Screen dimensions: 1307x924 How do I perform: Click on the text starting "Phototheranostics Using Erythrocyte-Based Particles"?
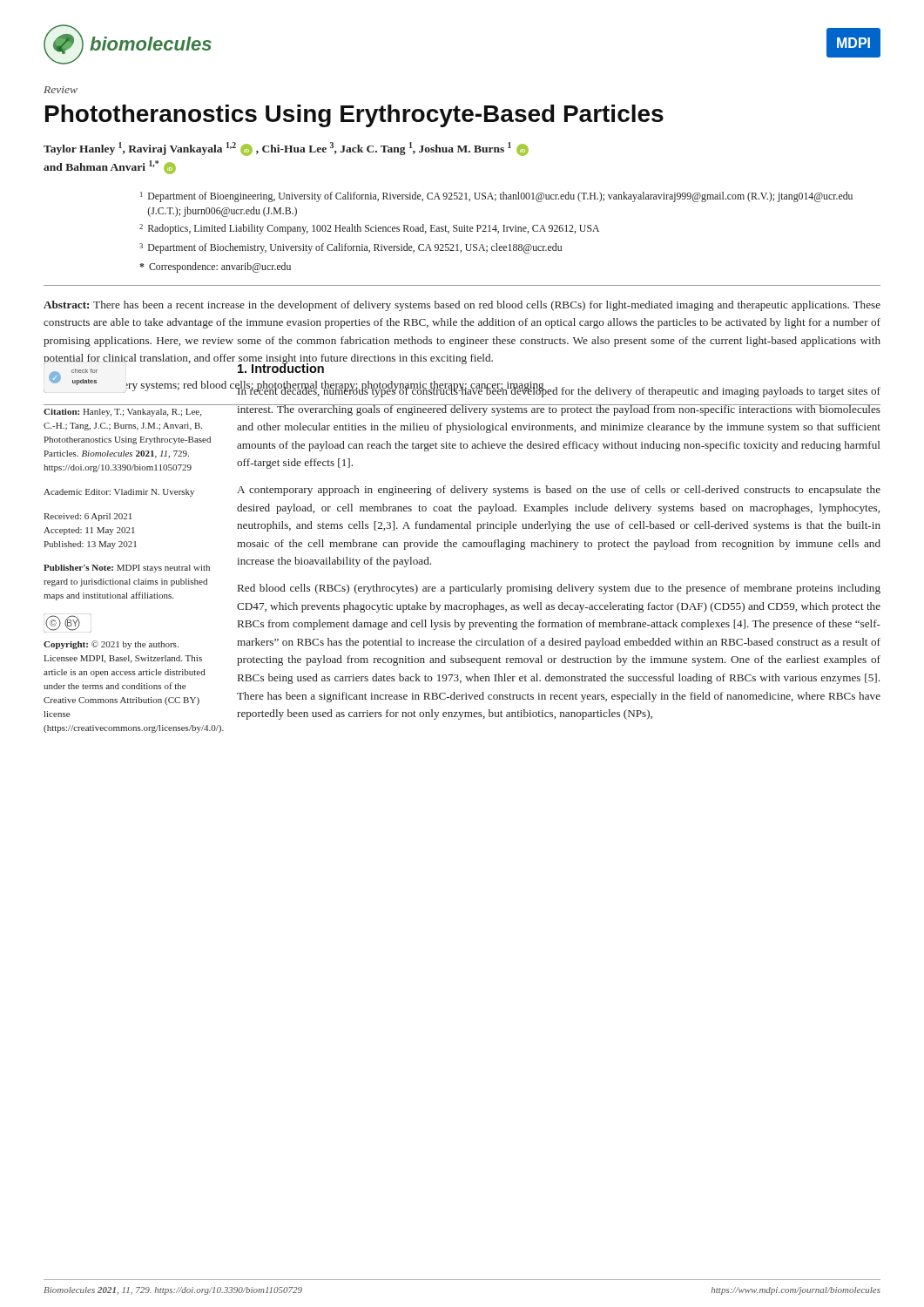(x=354, y=114)
